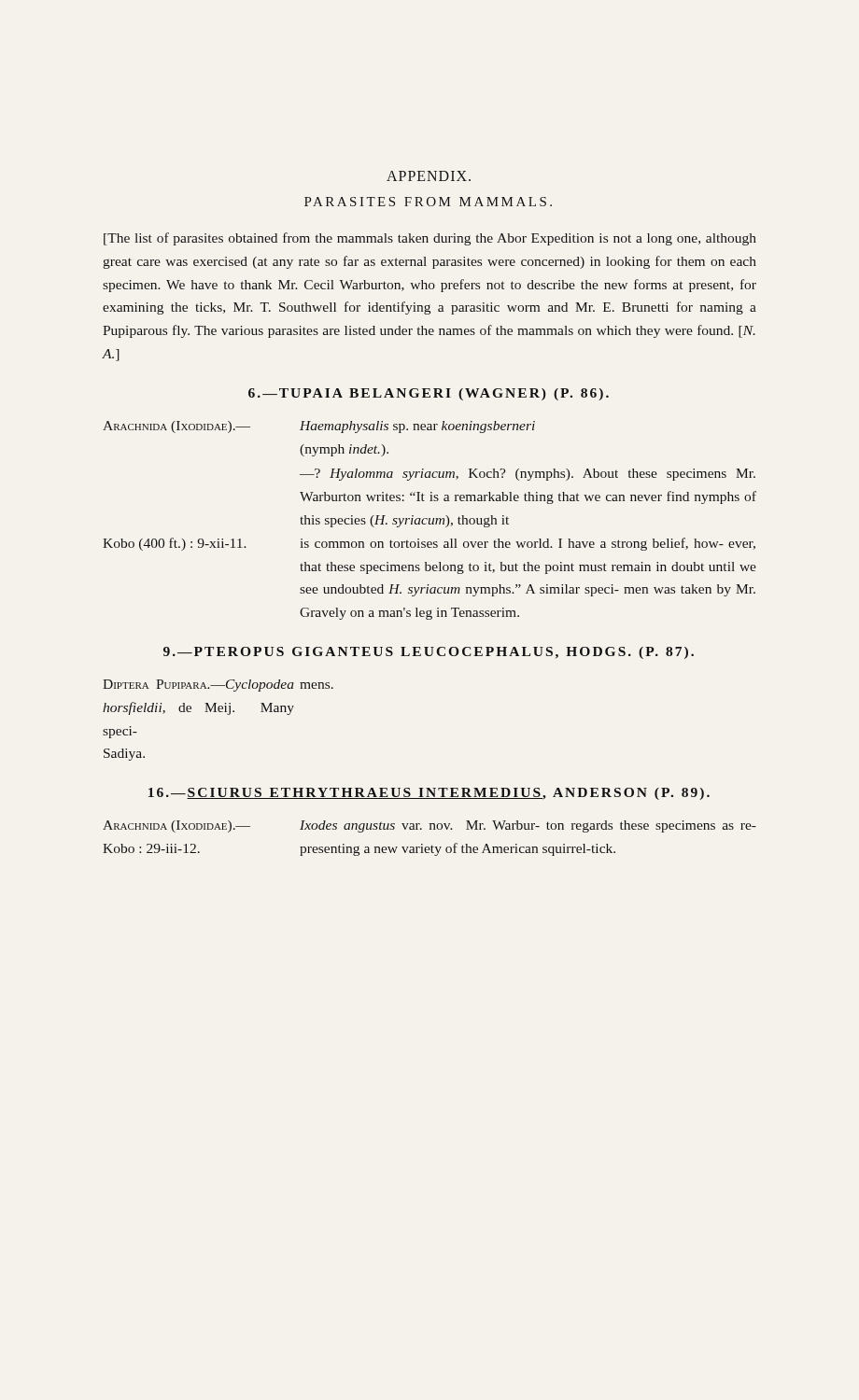Viewport: 859px width, 1400px height.
Task: Select the text block containing "[The list of parasites obtained from the"
Action: coord(430,295)
